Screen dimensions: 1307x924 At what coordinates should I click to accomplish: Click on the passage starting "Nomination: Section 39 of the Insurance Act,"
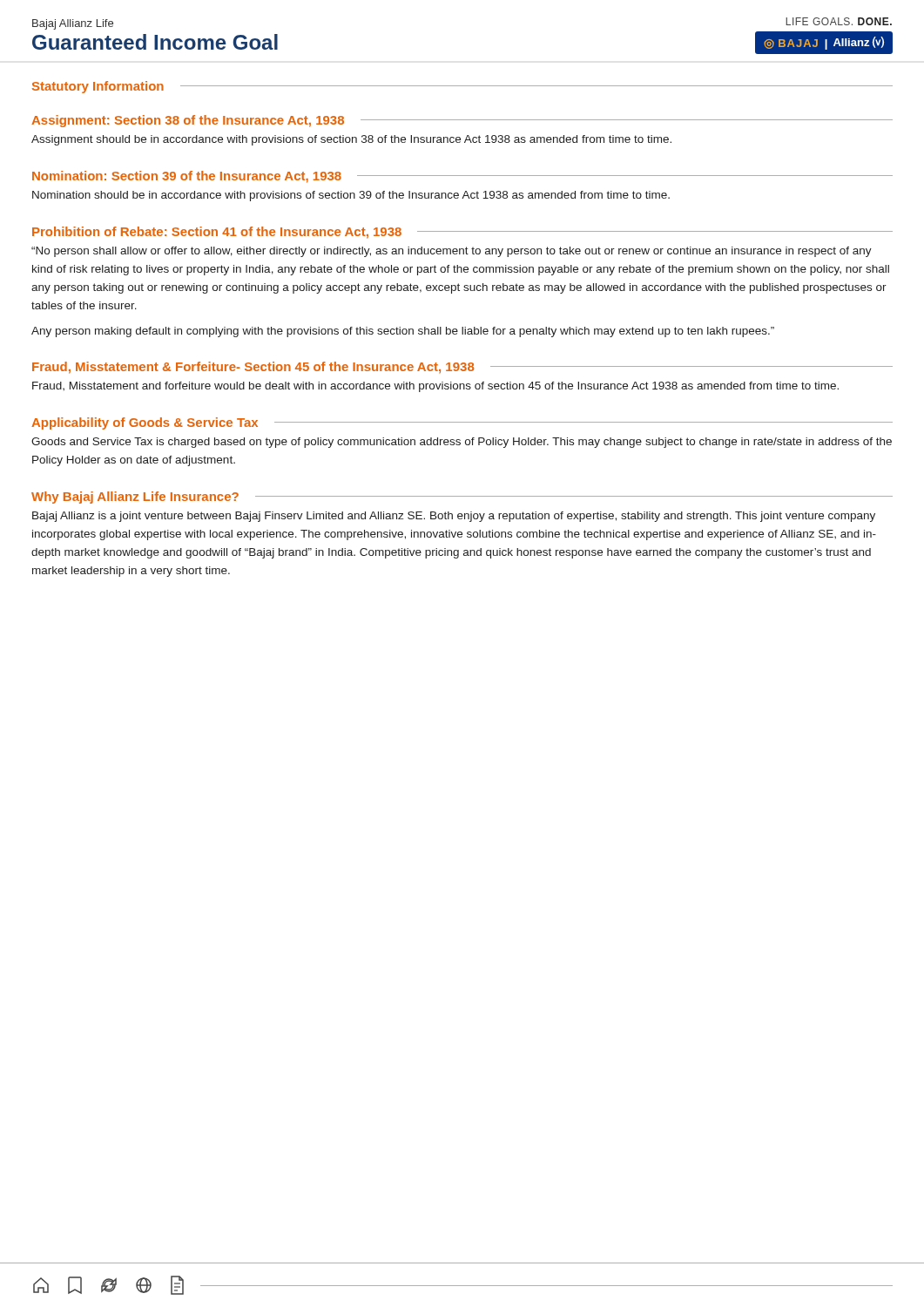[x=186, y=175]
